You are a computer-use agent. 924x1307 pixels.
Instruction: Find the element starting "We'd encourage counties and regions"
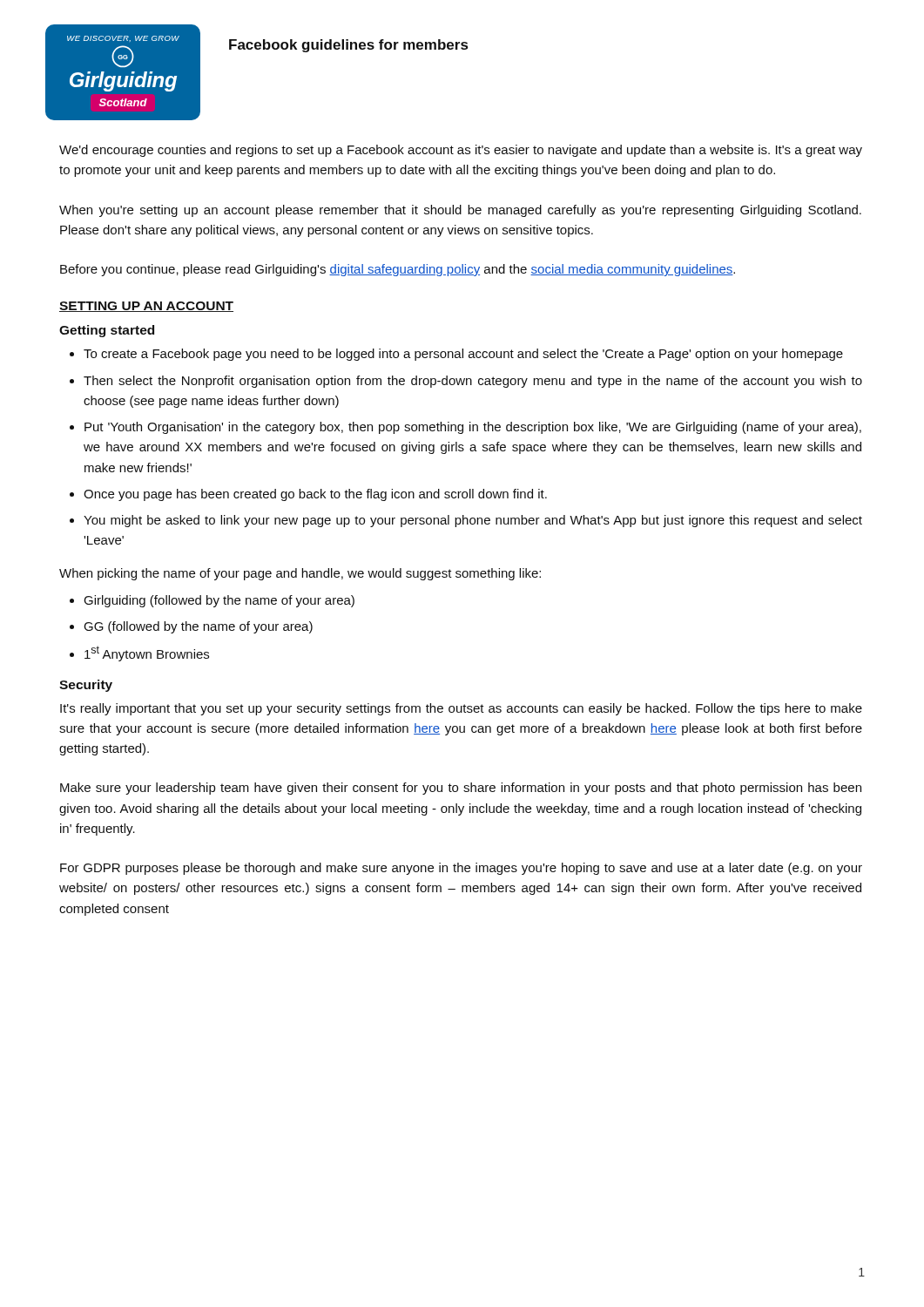point(461,160)
